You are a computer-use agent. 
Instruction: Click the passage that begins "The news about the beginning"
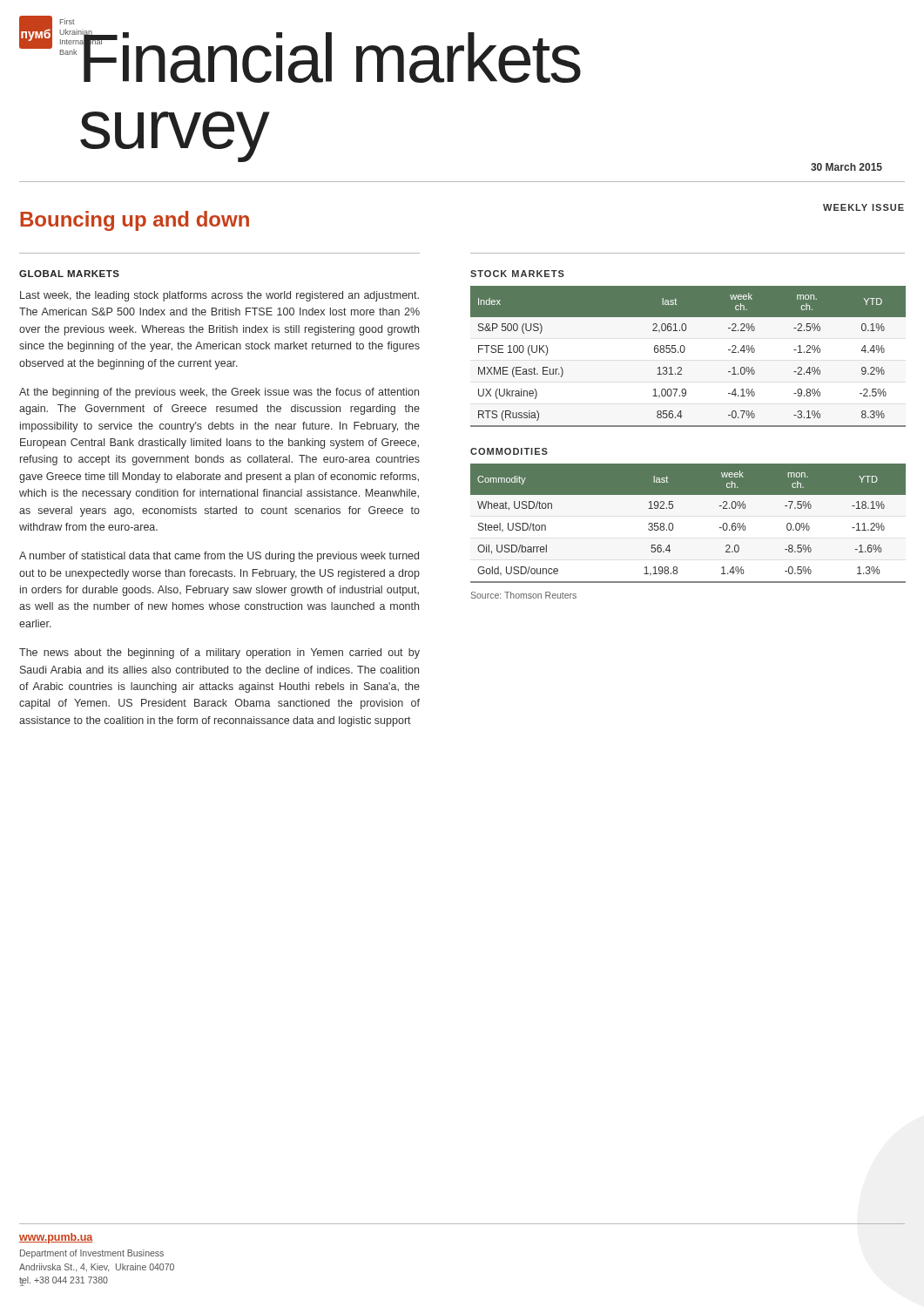coord(219,687)
